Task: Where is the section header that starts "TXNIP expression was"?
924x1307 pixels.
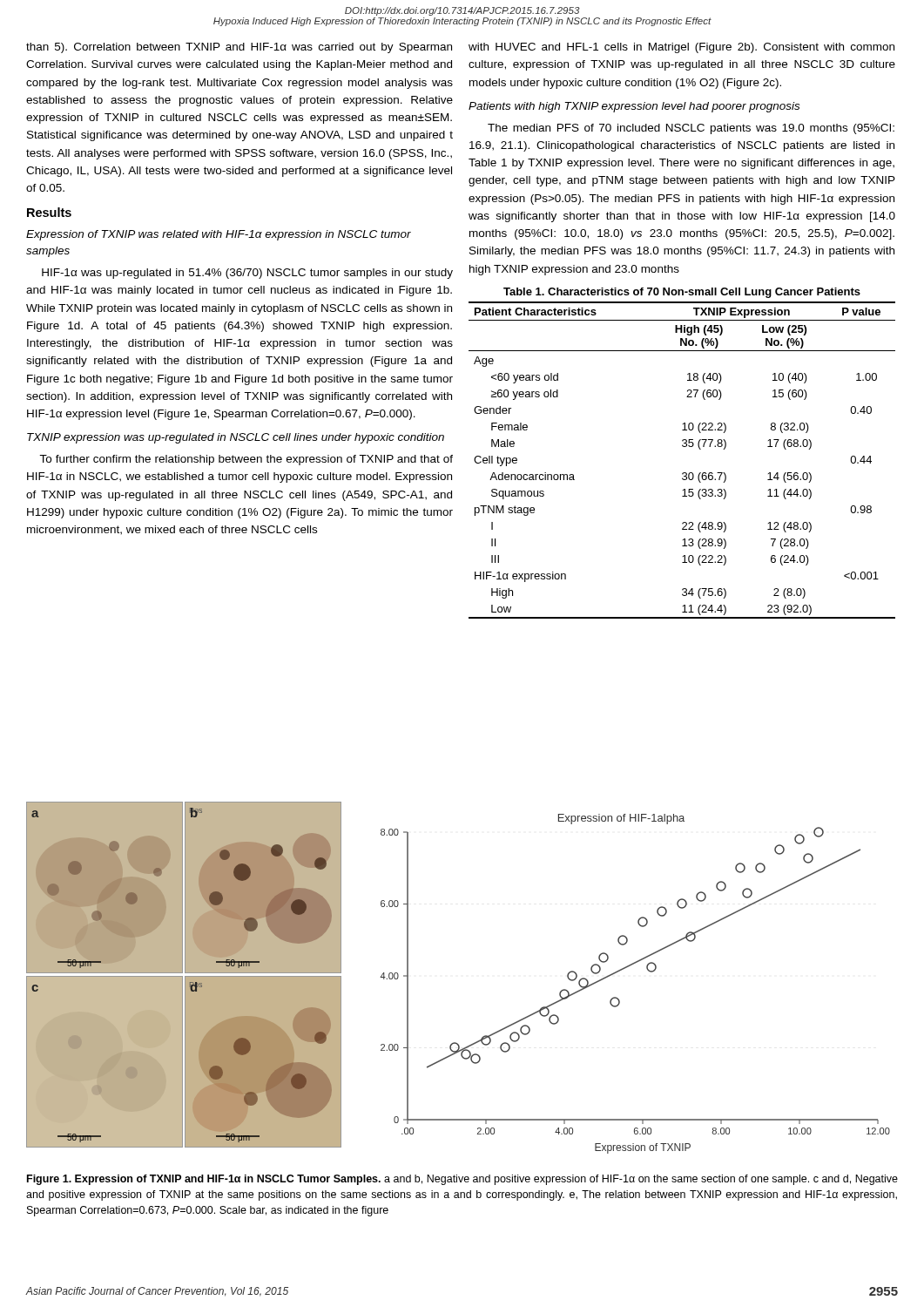Action: click(x=235, y=437)
